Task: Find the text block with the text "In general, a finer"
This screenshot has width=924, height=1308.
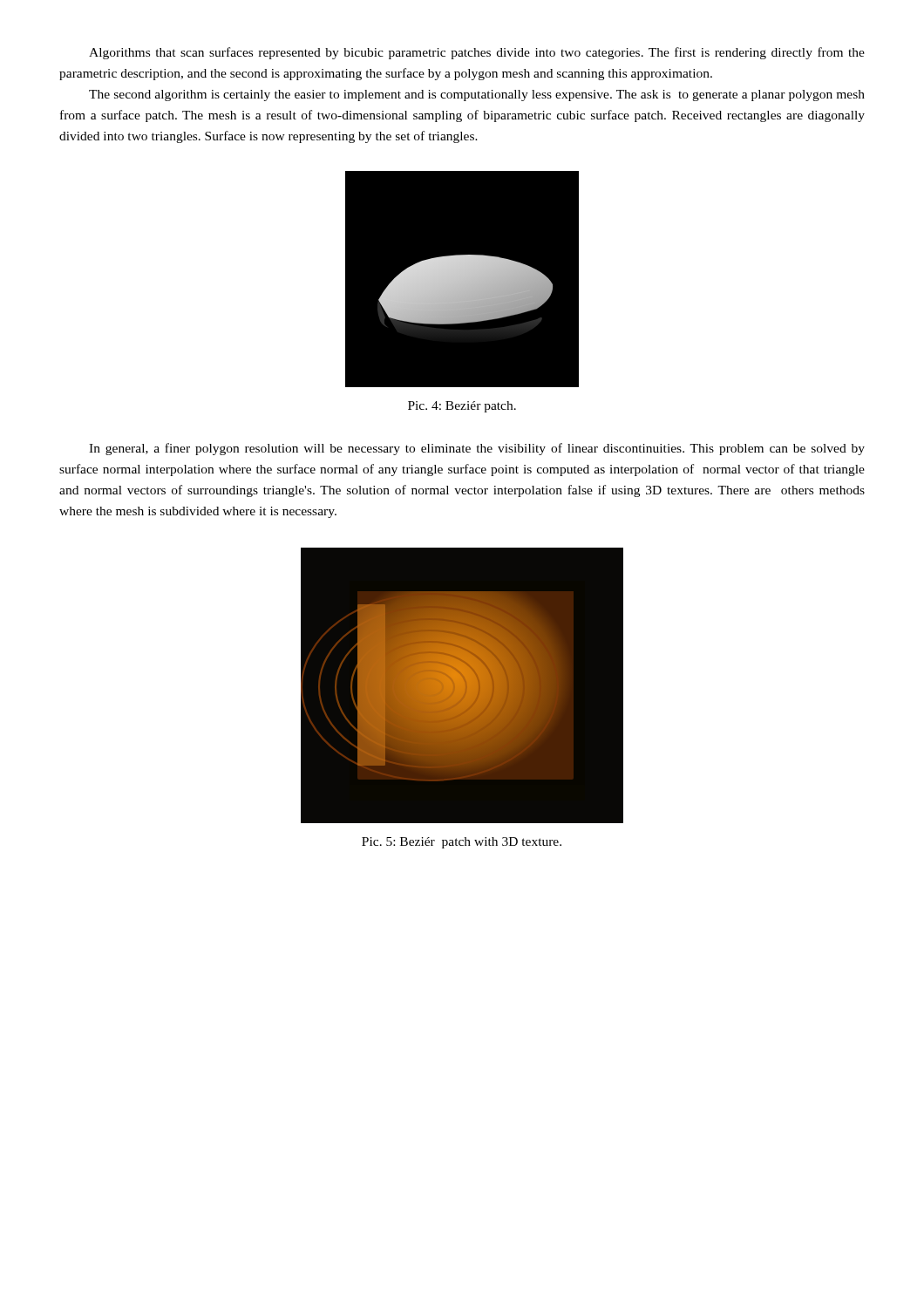Action: [462, 480]
